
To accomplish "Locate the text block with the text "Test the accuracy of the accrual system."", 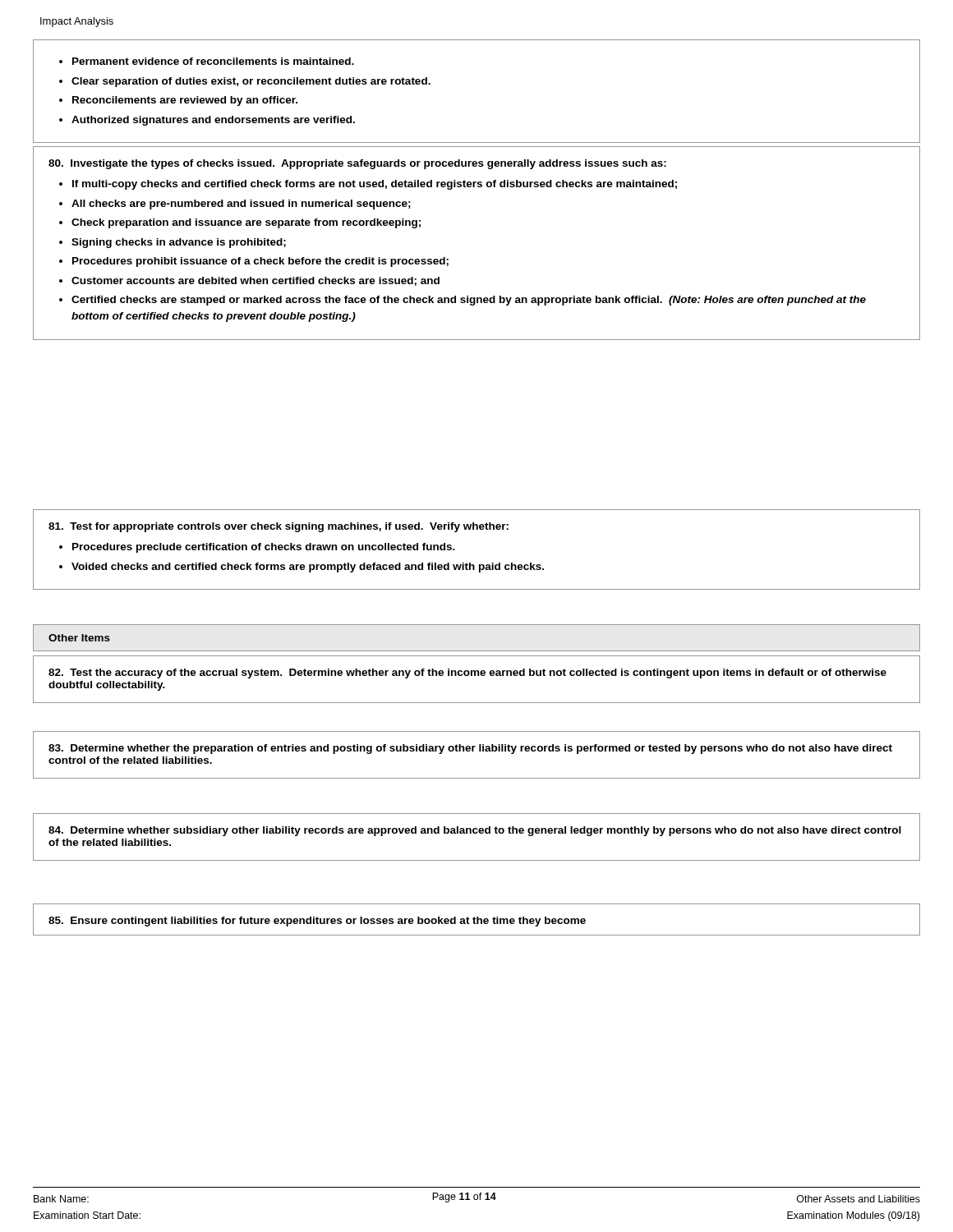I will pyautogui.click(x=476, y=678).
